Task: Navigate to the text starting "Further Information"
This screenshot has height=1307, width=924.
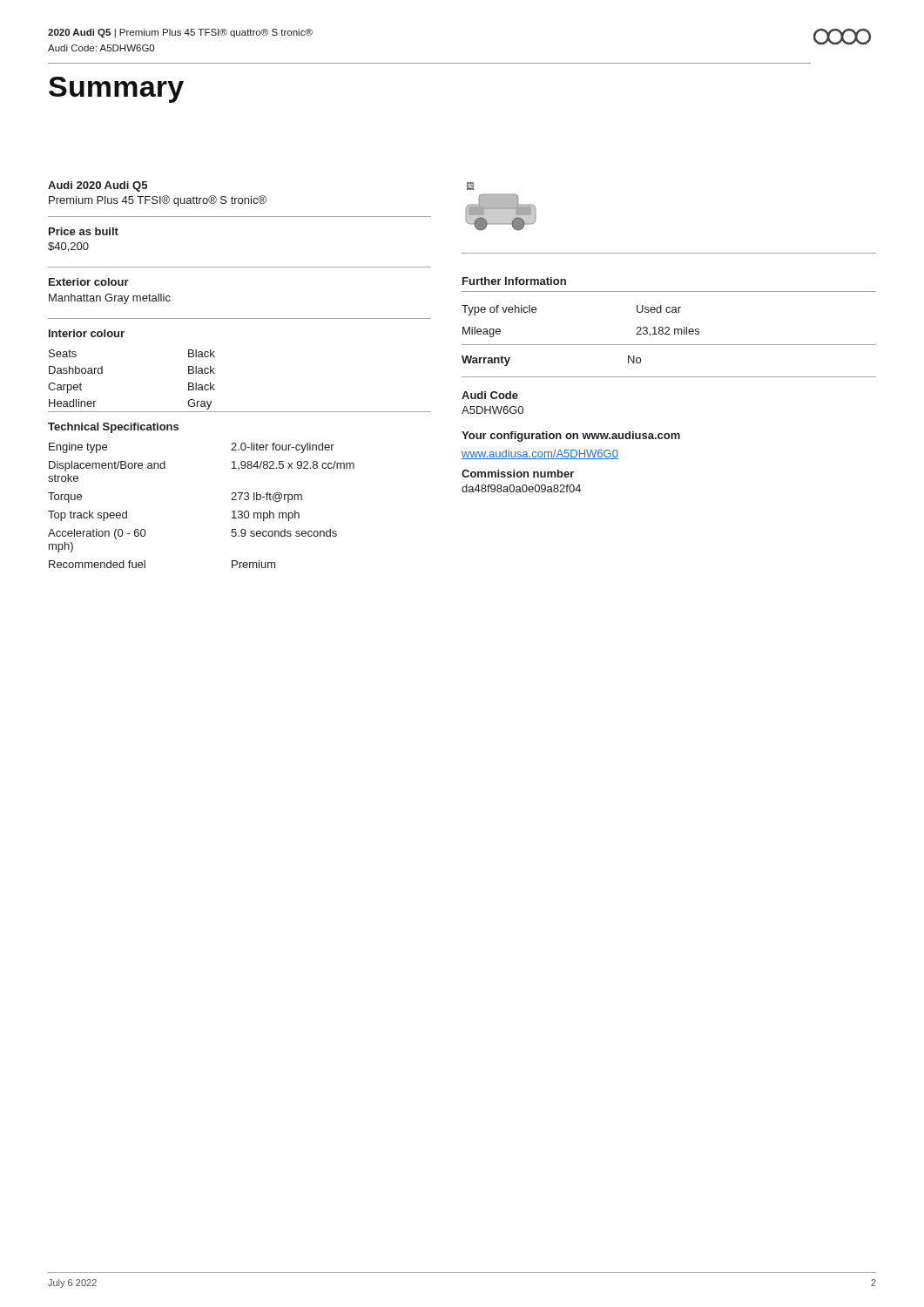Action: pyautogui.click(x=514, y=281)
